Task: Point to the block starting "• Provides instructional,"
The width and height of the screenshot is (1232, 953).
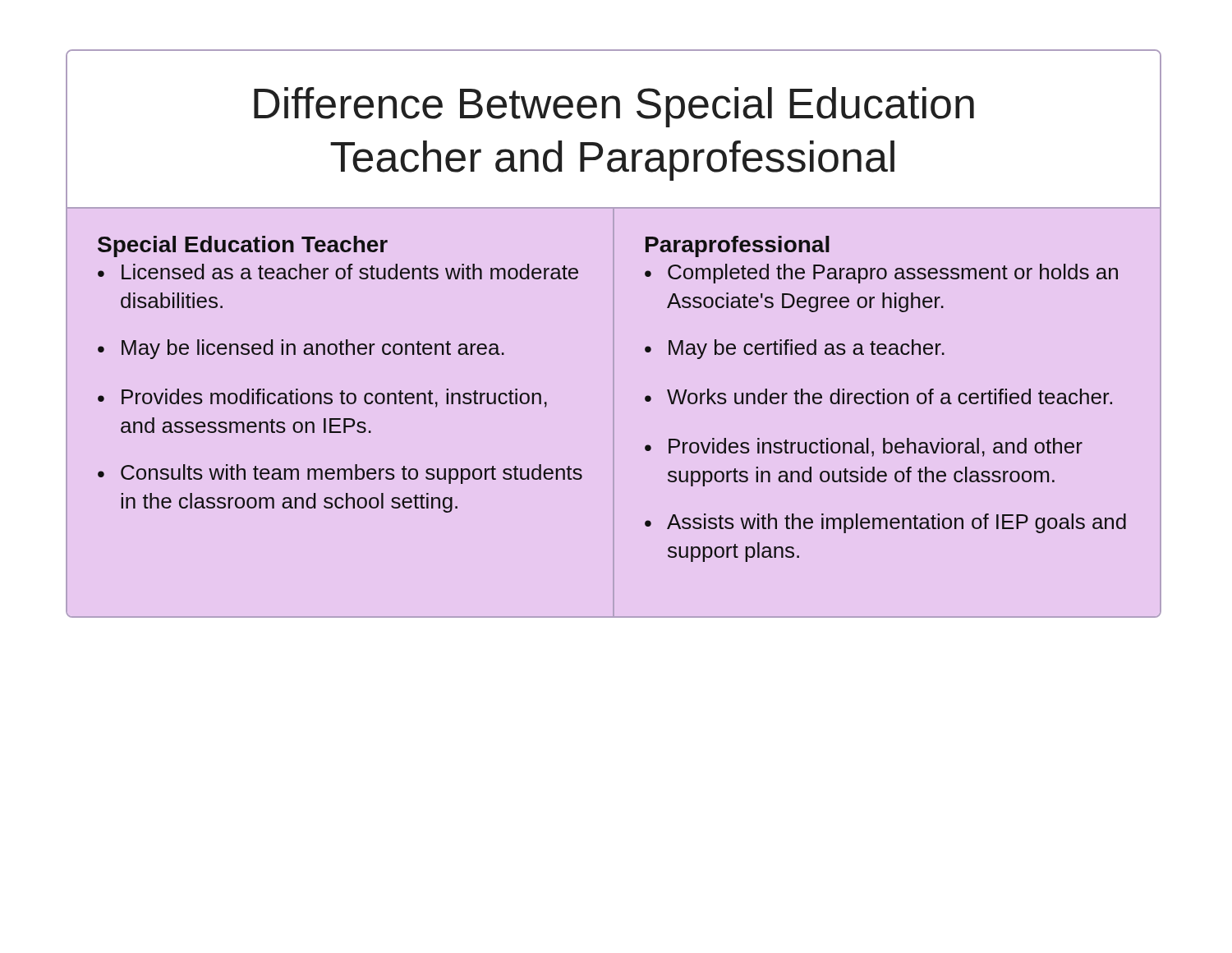Action: coord(887,461)
